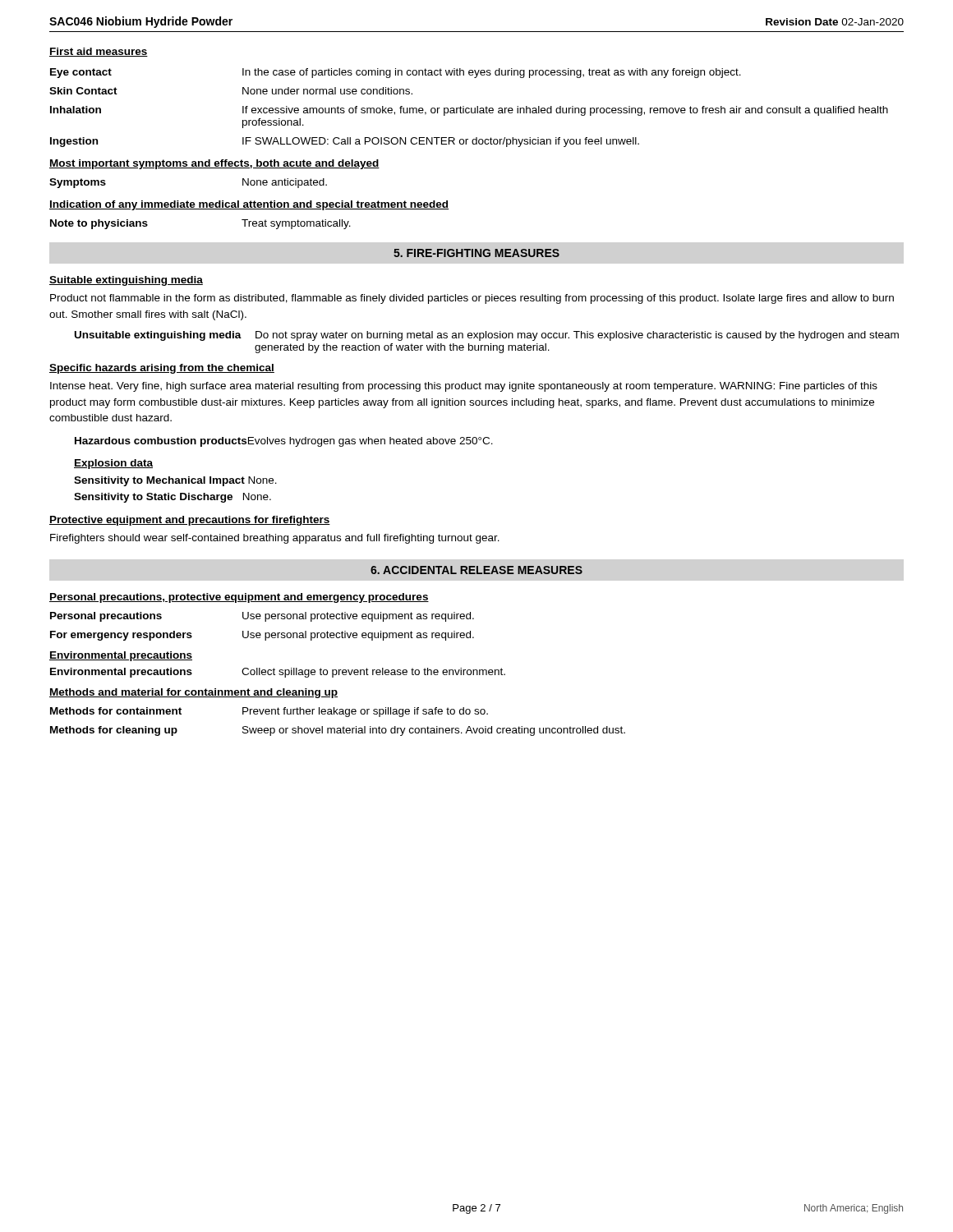Point to the section header beginning "Most important symptoms"
Viewport: 953px width, 1232px height.
pos(214,163)
